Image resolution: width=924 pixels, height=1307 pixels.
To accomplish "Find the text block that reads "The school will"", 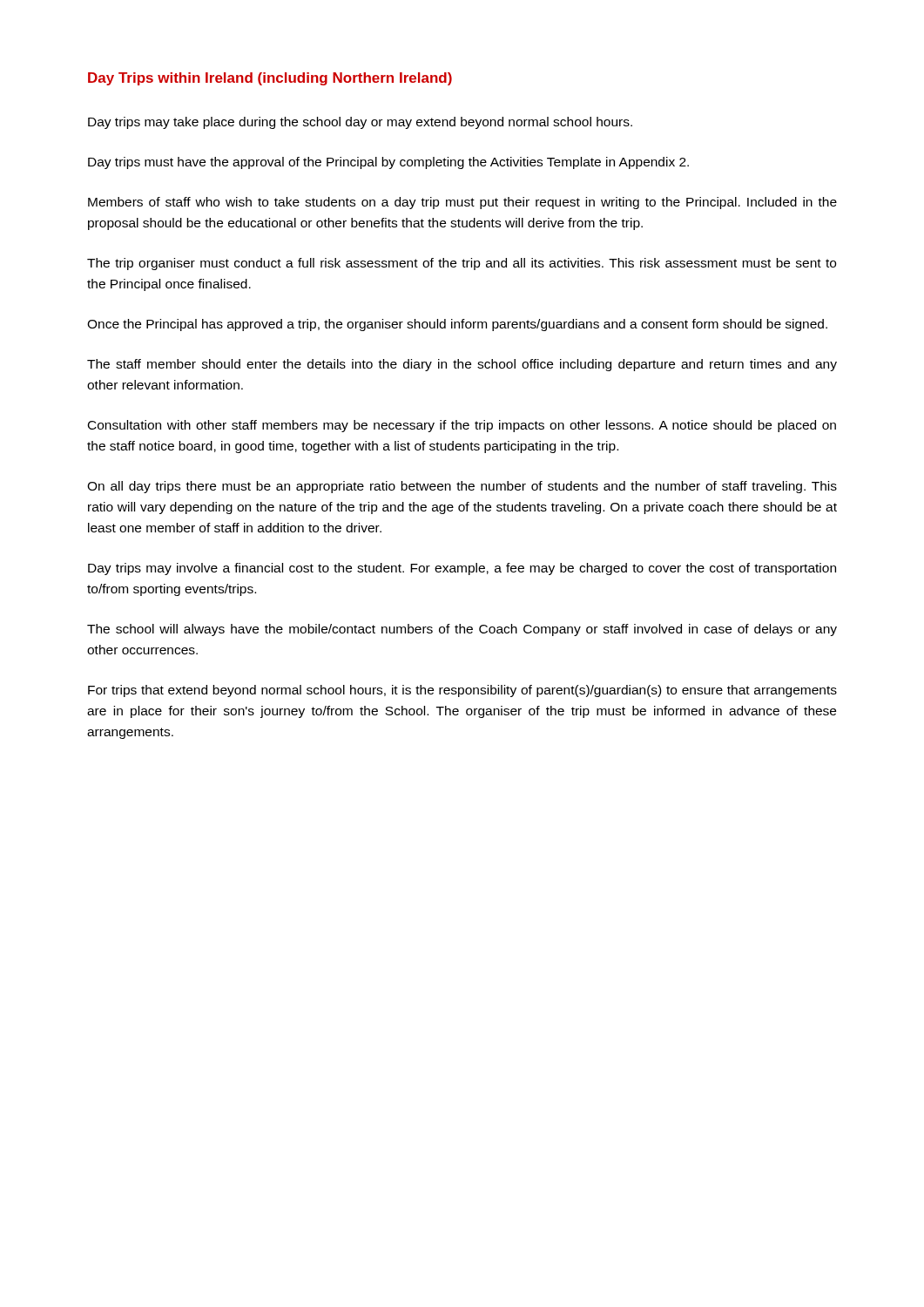I will click(x=462, y=639).
